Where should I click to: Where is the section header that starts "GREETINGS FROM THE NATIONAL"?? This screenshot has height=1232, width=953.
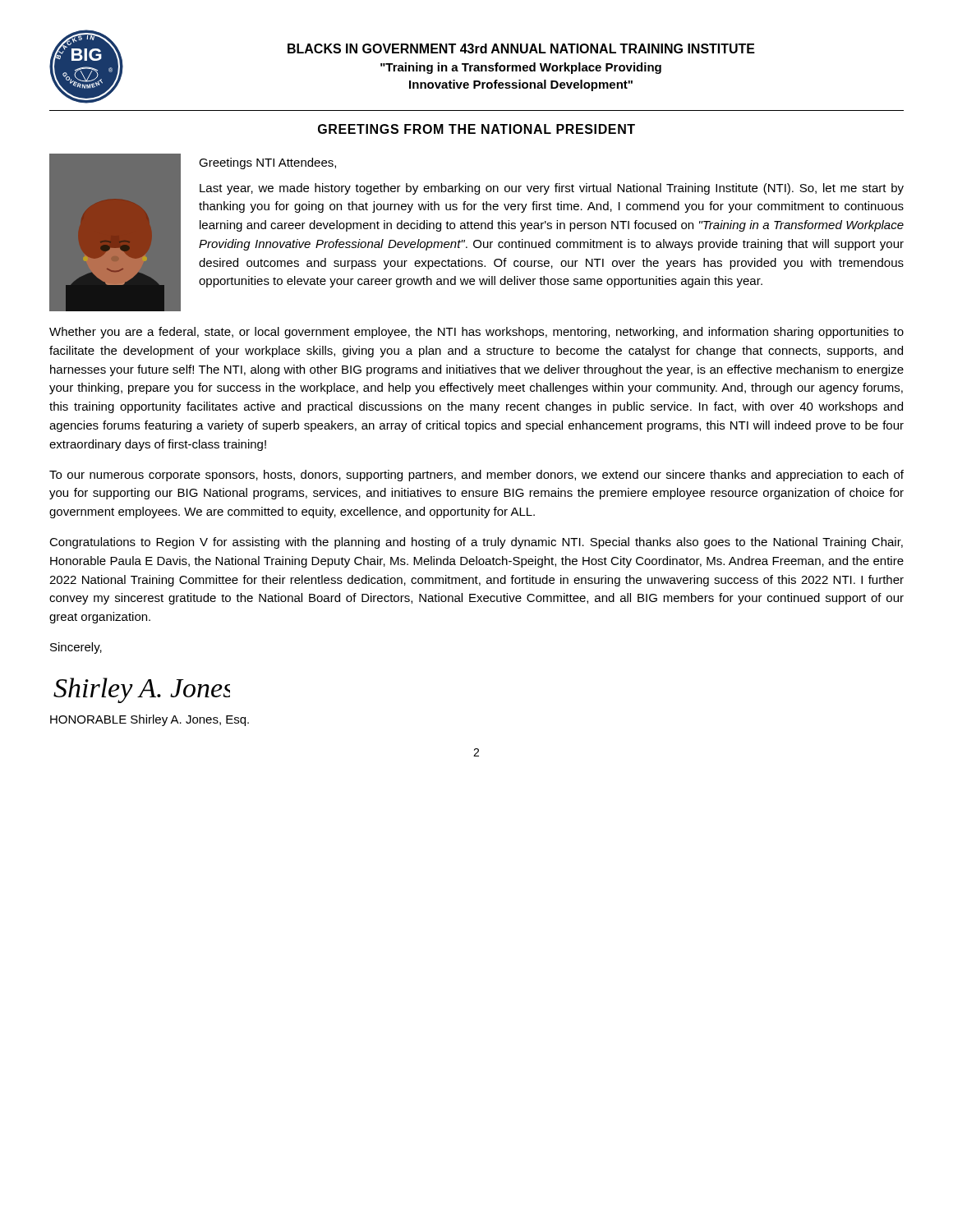tap(476, 129)
